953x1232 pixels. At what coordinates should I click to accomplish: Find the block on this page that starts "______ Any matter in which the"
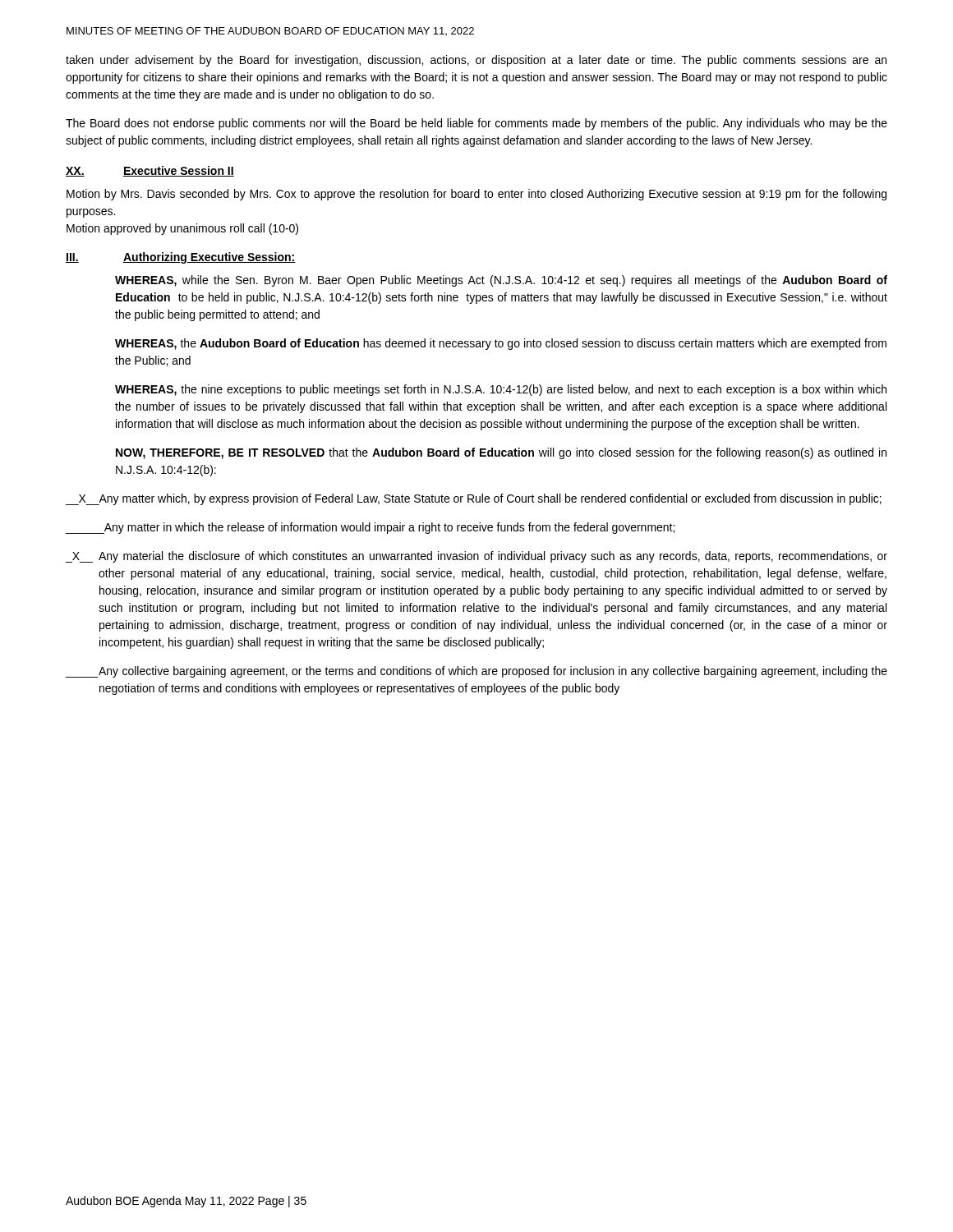tap(476, 528)
